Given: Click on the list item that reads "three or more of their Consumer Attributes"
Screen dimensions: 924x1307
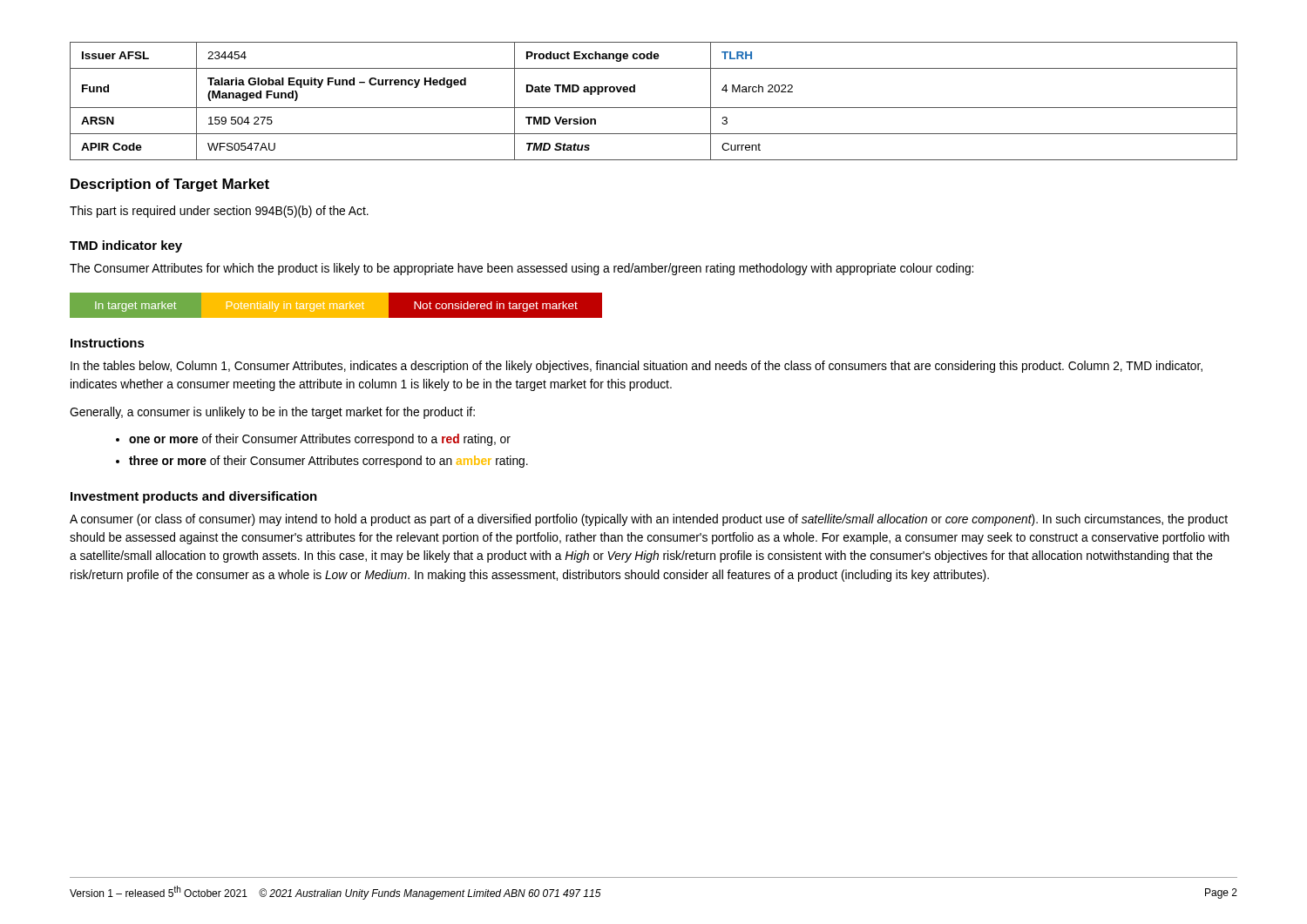Looking at the screenshot, I should [329, 461].
